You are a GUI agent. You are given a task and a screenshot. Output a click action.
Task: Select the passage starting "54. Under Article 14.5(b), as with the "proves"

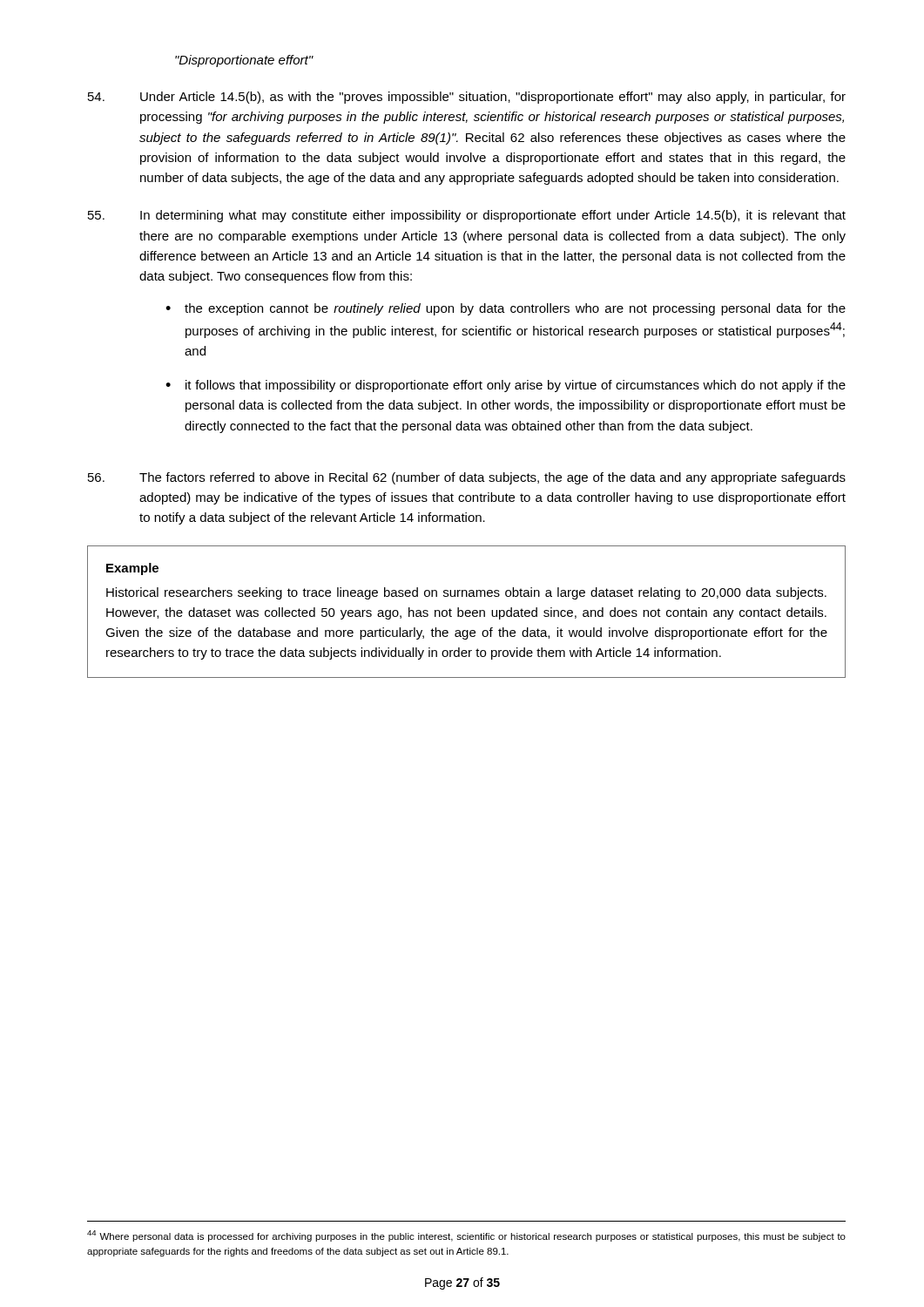tap(466, 137)
